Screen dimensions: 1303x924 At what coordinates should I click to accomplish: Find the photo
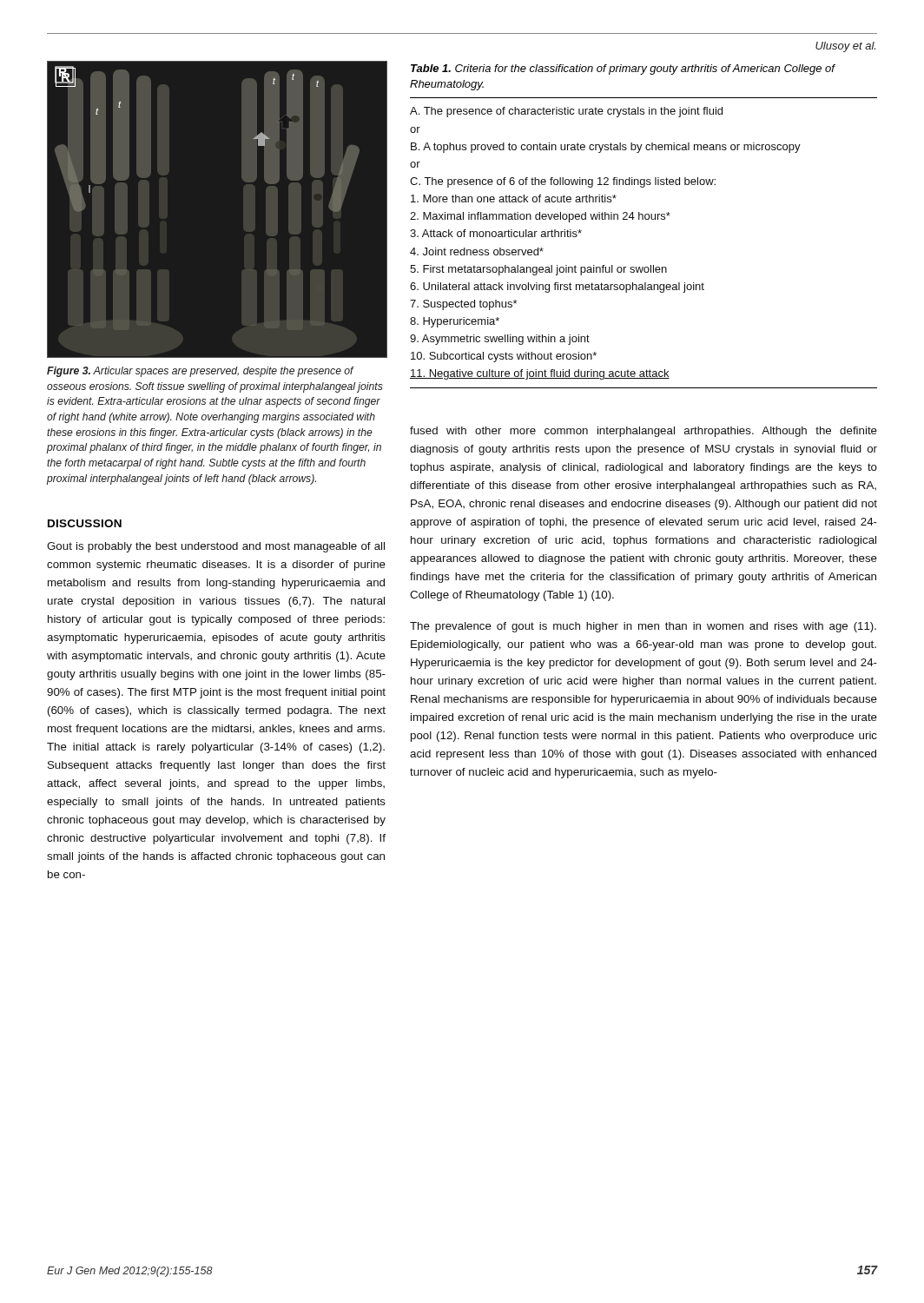(216, 209)
